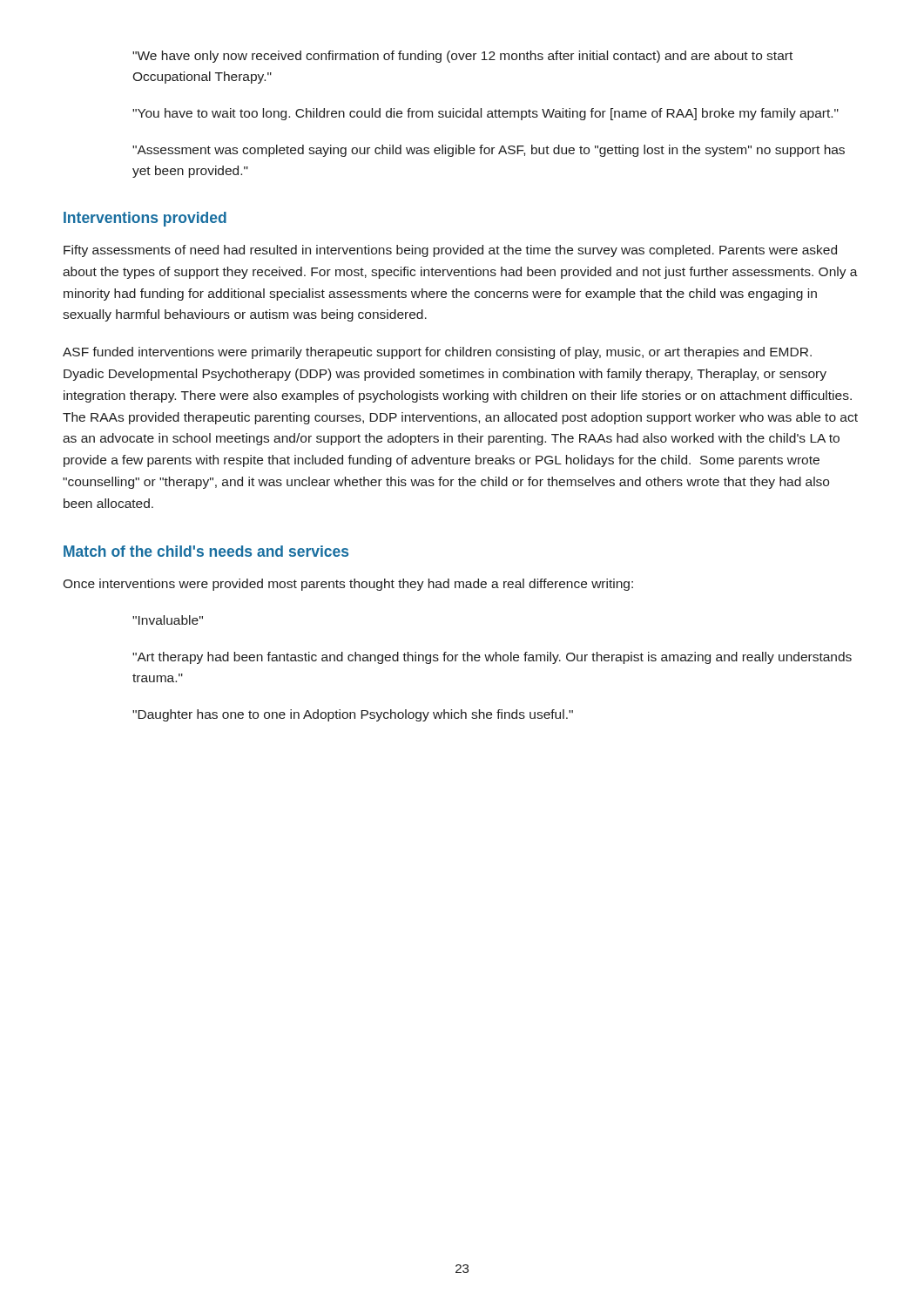Navigate to the text block starting "Once interventions were provided most"
Image resolution: width=924 pixels, height=1307 pixels.
[348, 583]
